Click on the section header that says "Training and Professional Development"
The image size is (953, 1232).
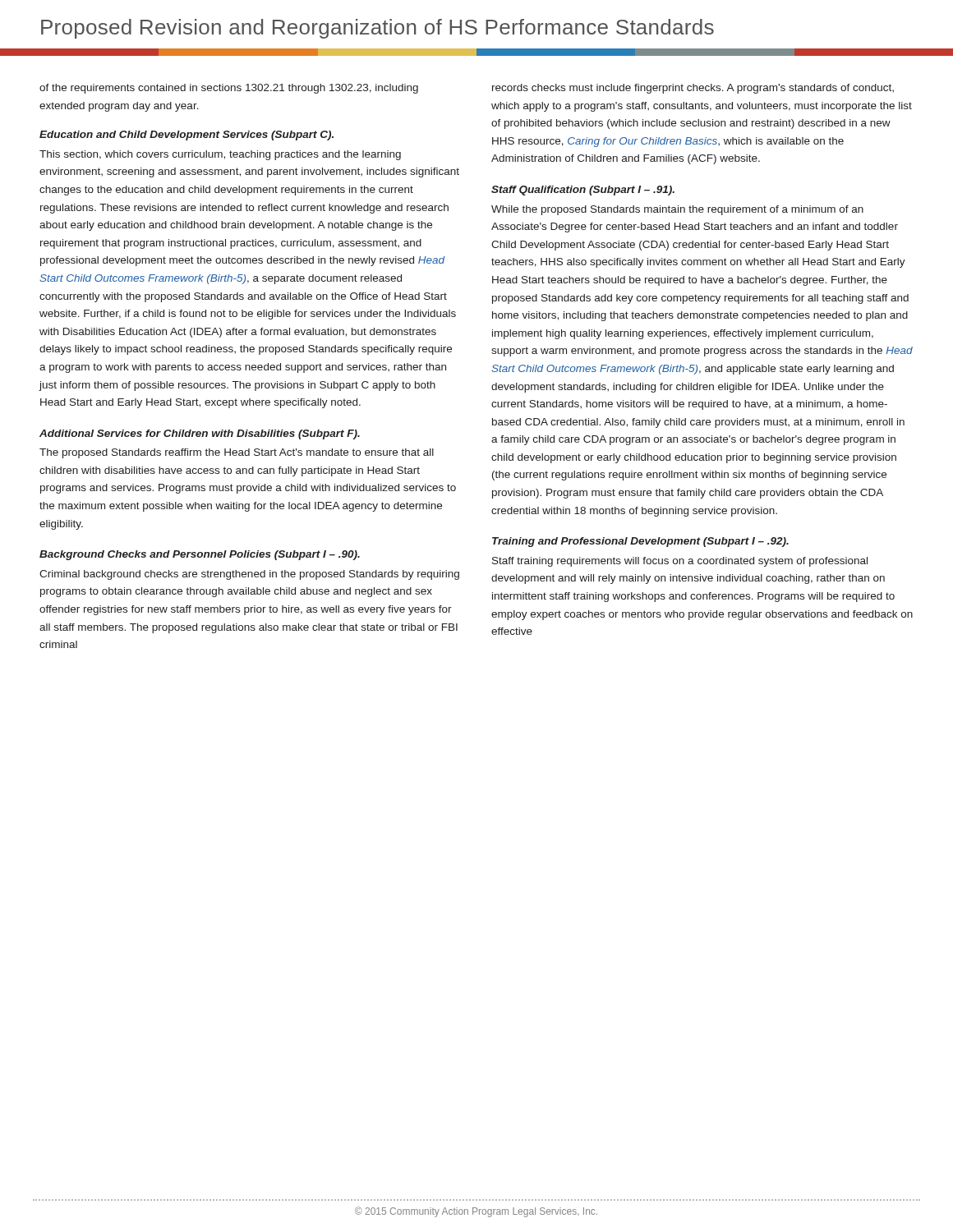(702, 585)
